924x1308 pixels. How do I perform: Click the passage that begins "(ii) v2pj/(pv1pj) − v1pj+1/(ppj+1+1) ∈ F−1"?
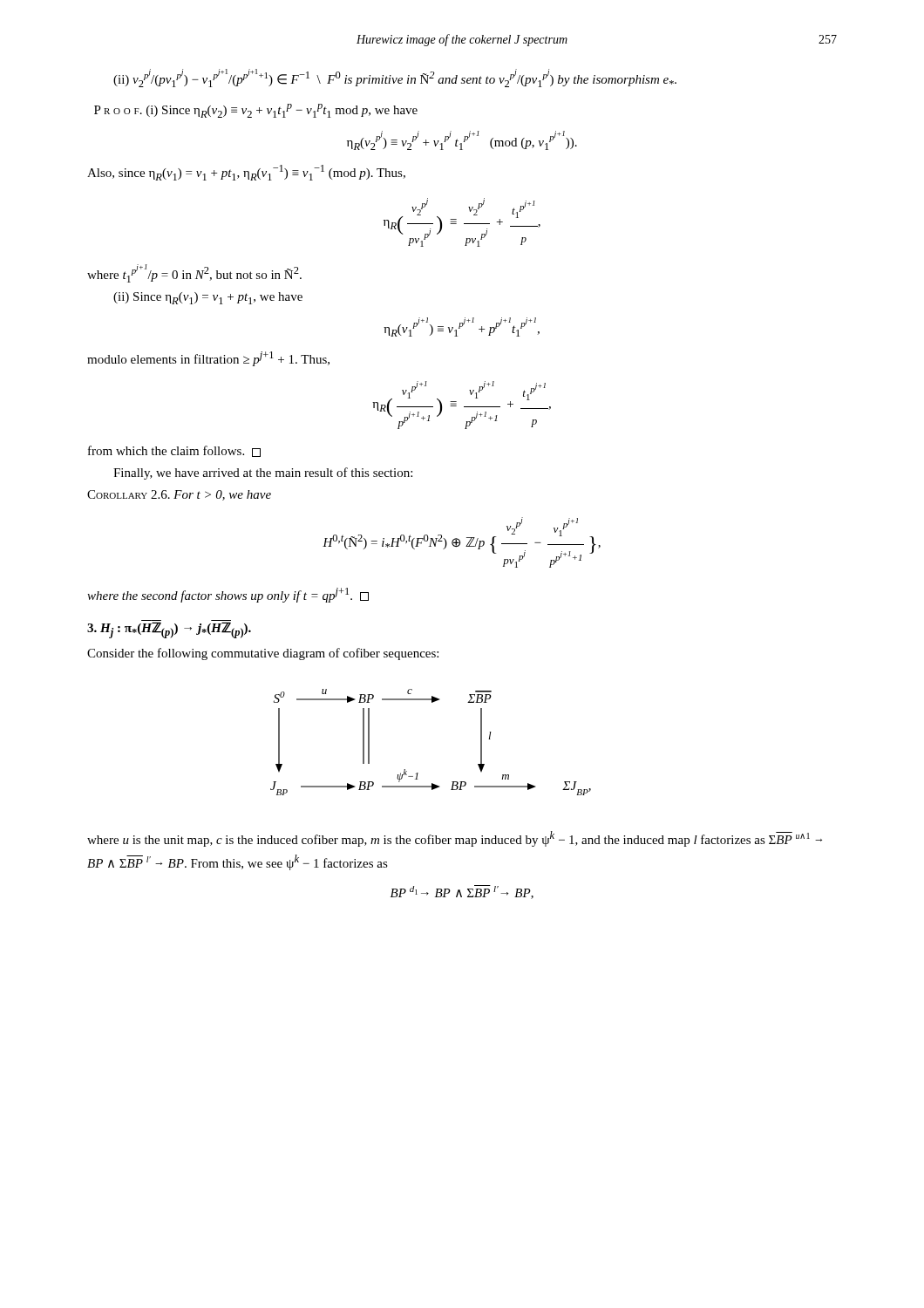395,78
